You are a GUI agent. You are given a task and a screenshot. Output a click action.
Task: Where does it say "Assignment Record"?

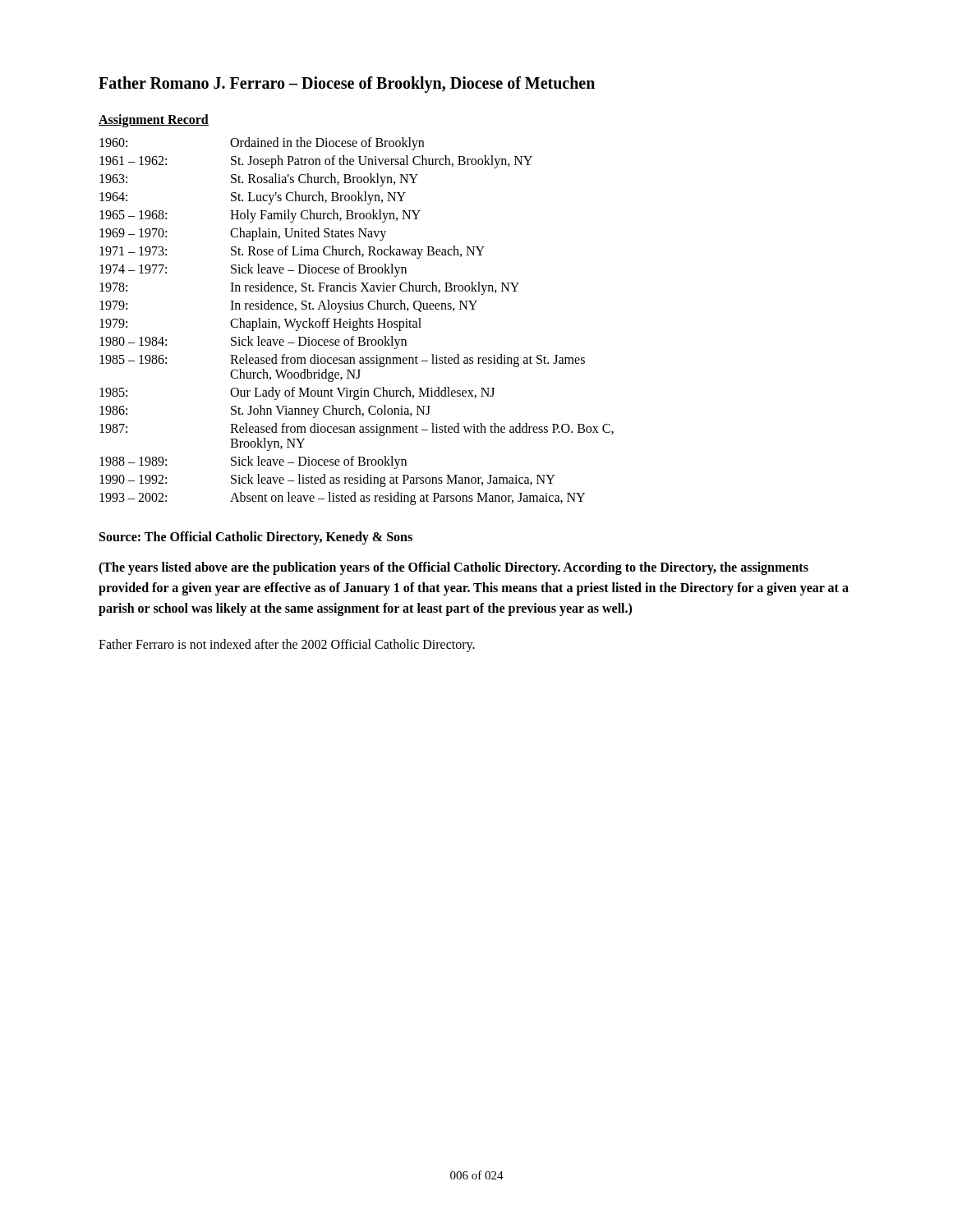pyautogui.click(x=154, y=120)
